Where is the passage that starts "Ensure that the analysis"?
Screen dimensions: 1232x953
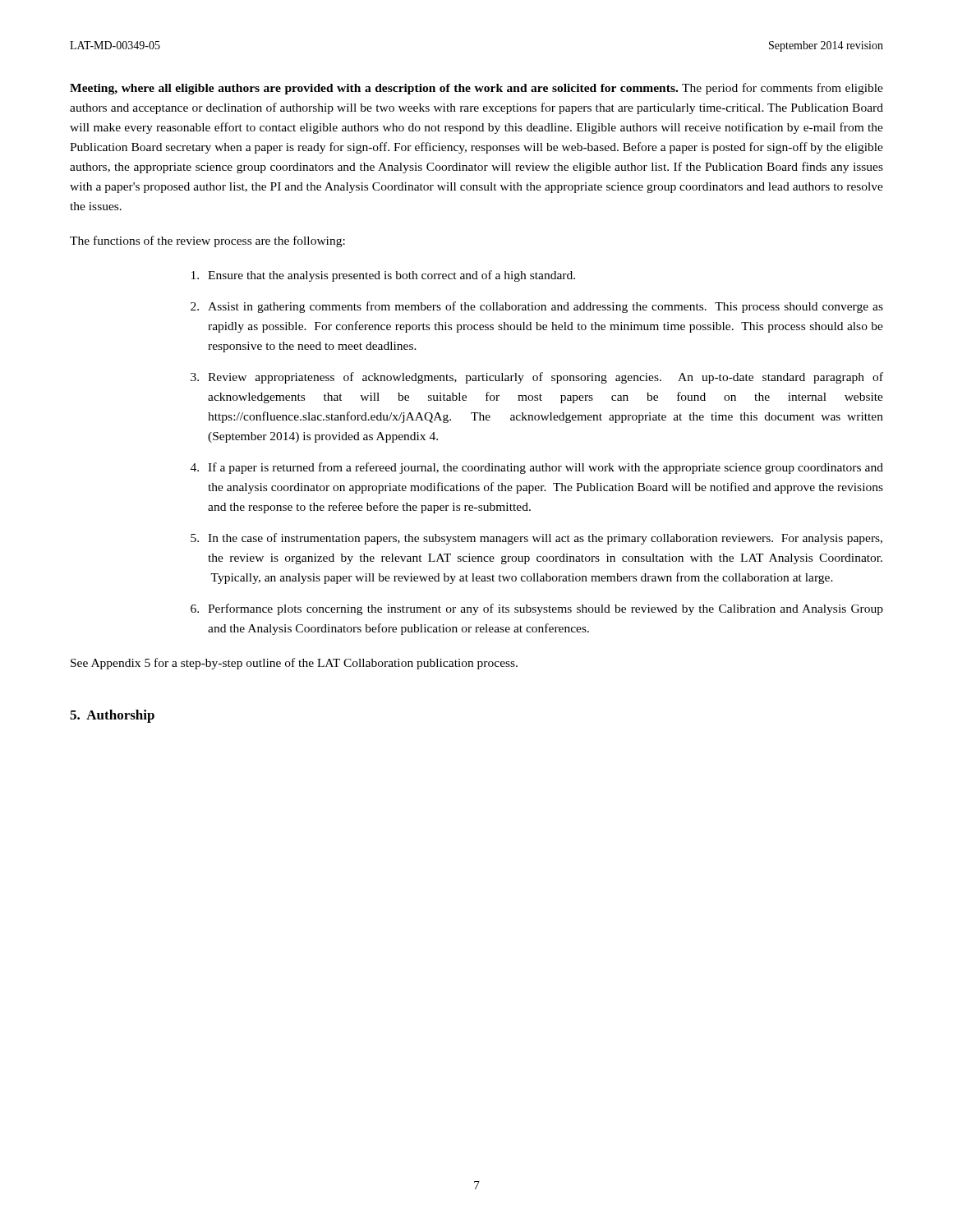(526, 275)
